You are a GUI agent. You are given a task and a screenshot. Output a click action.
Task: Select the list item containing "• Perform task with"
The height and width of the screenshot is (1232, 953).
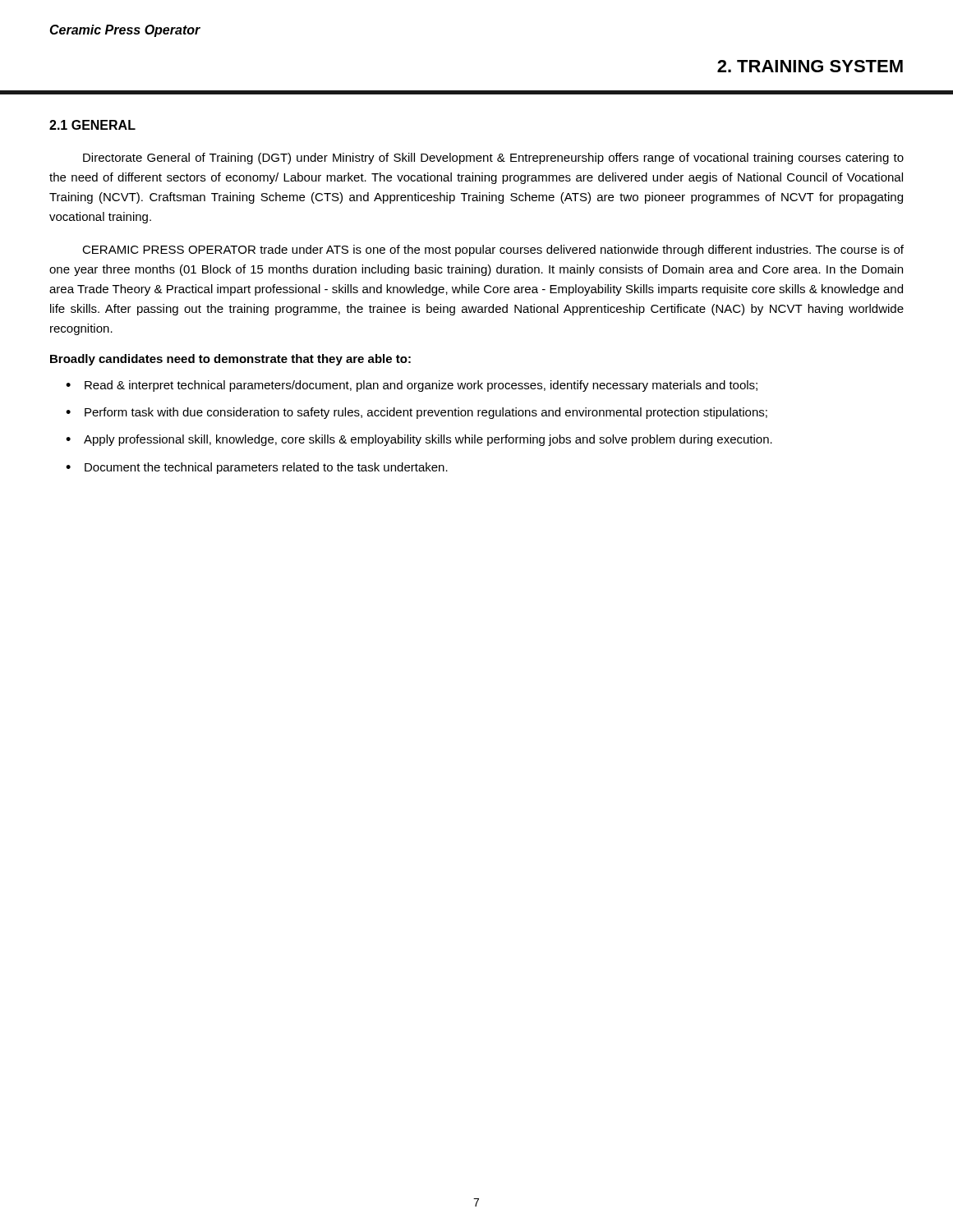(485, 413)
